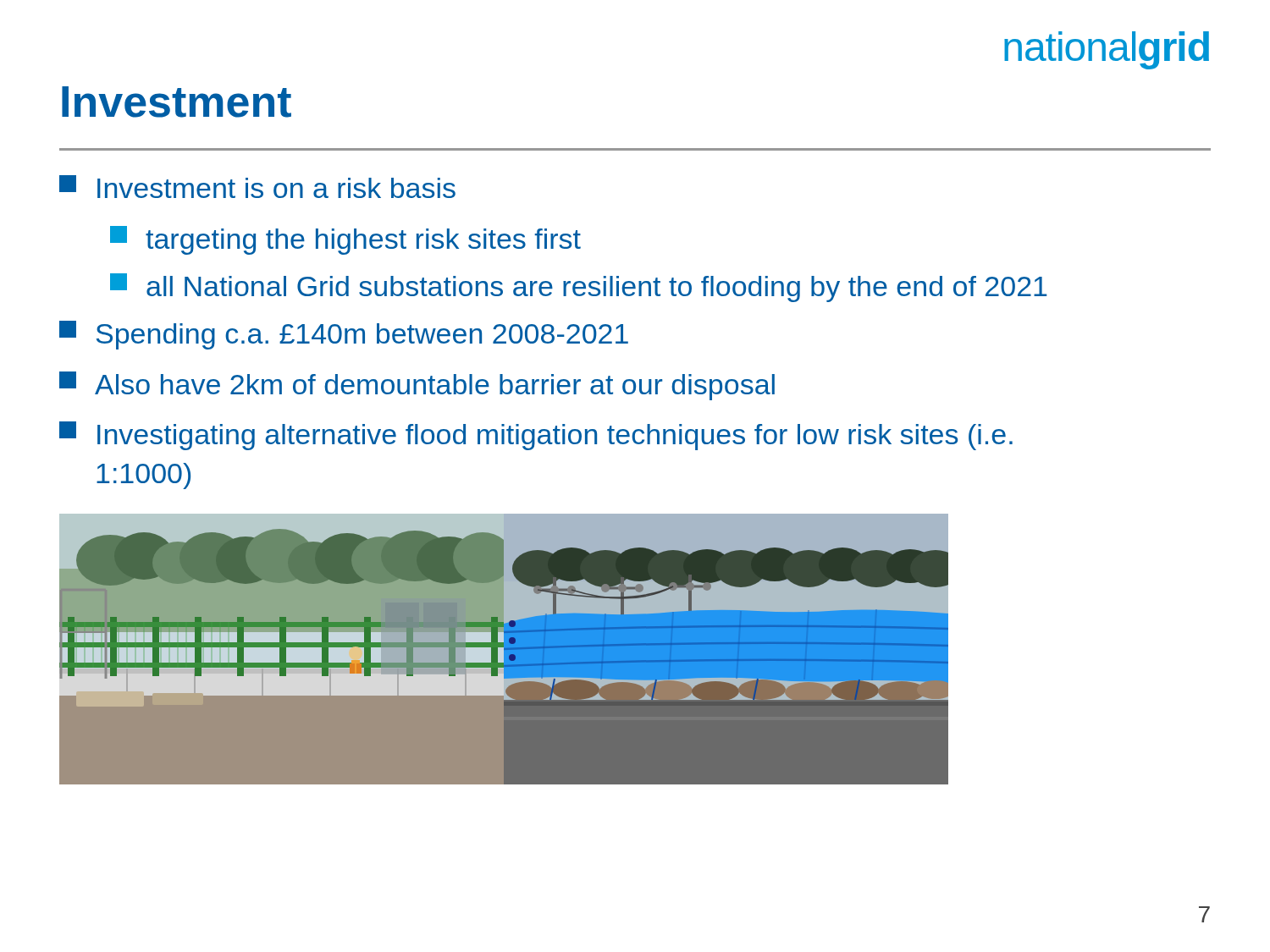
Task: Find the region starting "Spending c.a. £140m between 2008-2021"
Action: coord(344,334)
